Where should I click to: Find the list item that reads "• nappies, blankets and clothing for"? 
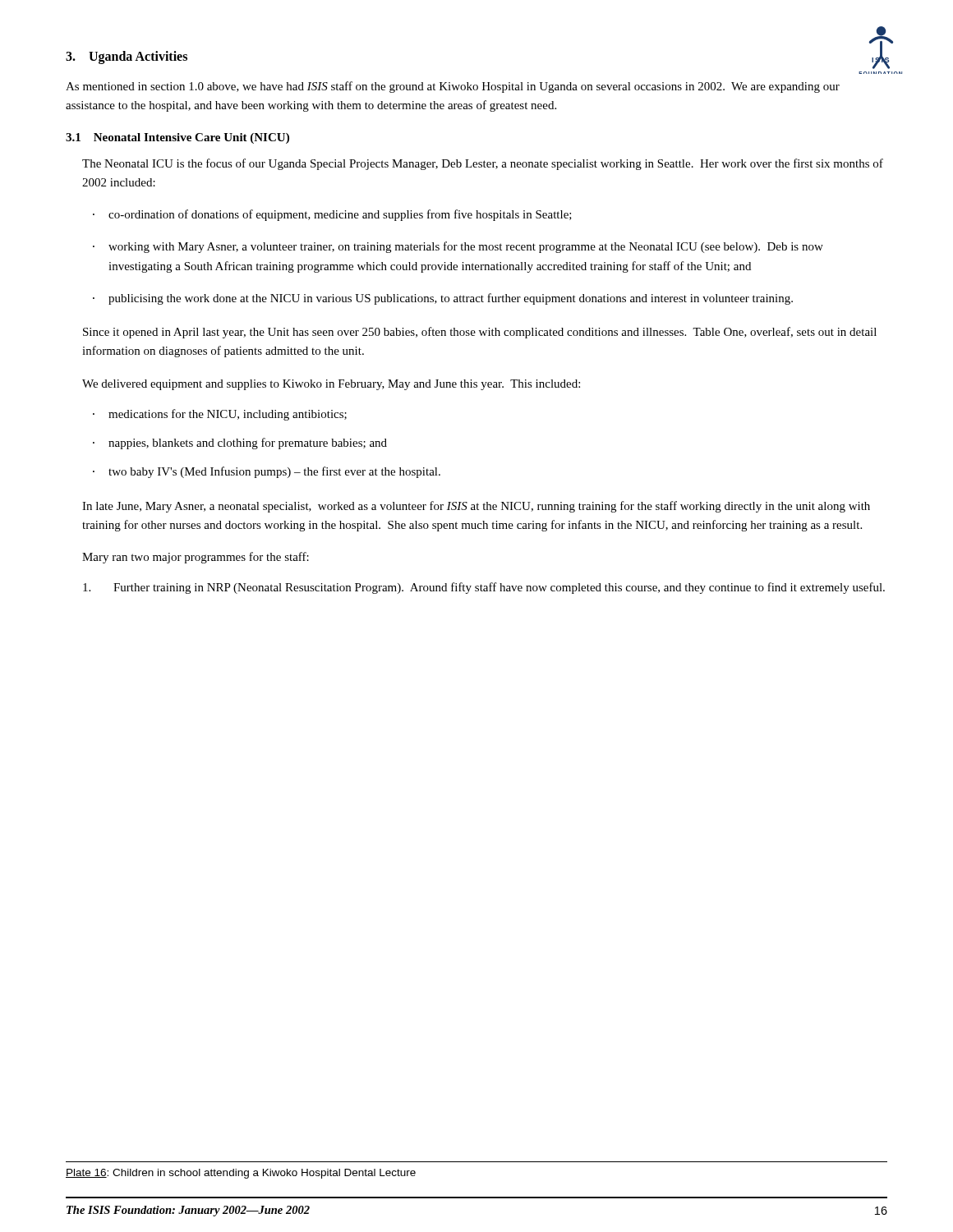pos(240,444)
